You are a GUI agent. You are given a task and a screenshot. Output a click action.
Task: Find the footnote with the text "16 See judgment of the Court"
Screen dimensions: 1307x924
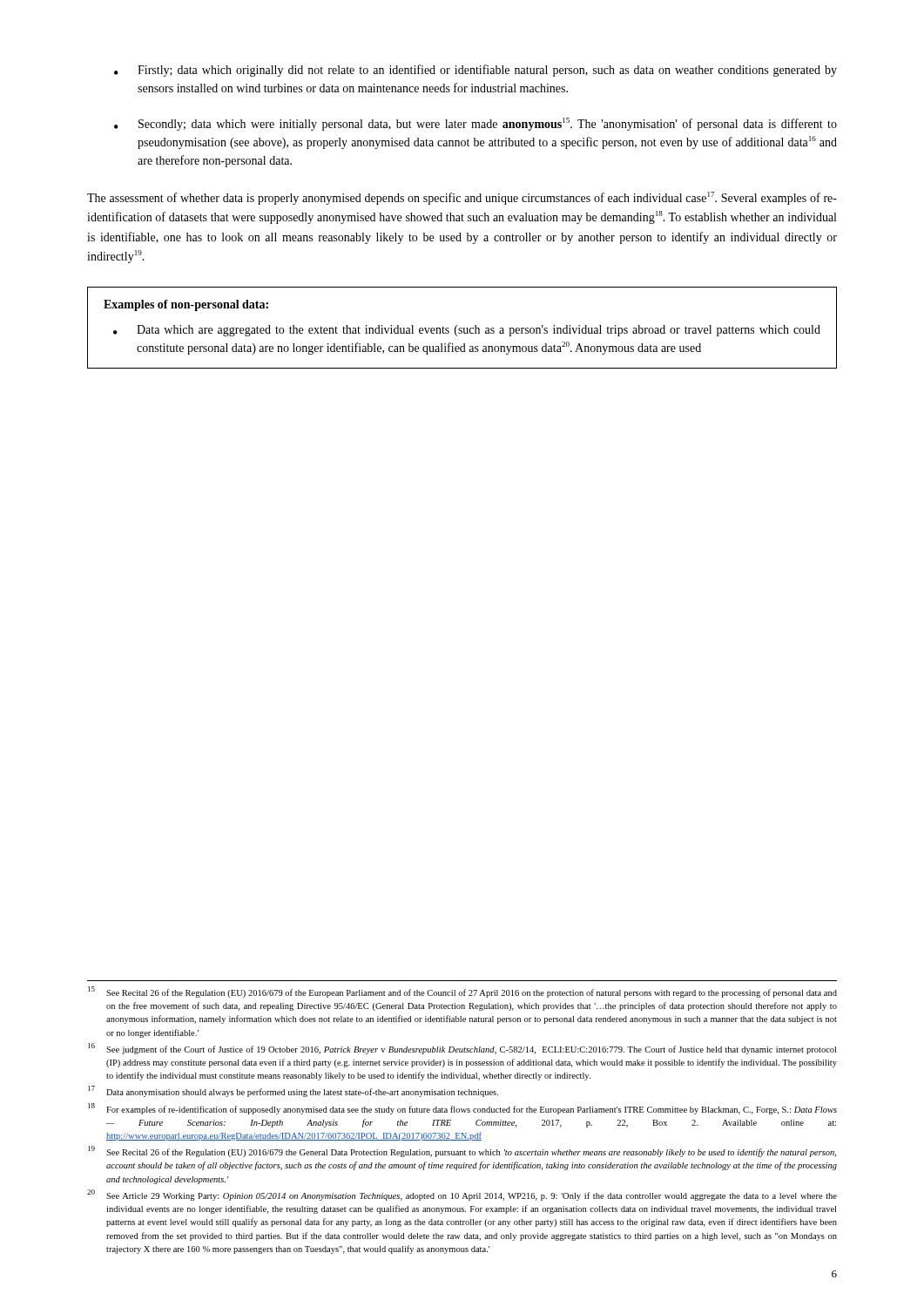pos(462,1063)
